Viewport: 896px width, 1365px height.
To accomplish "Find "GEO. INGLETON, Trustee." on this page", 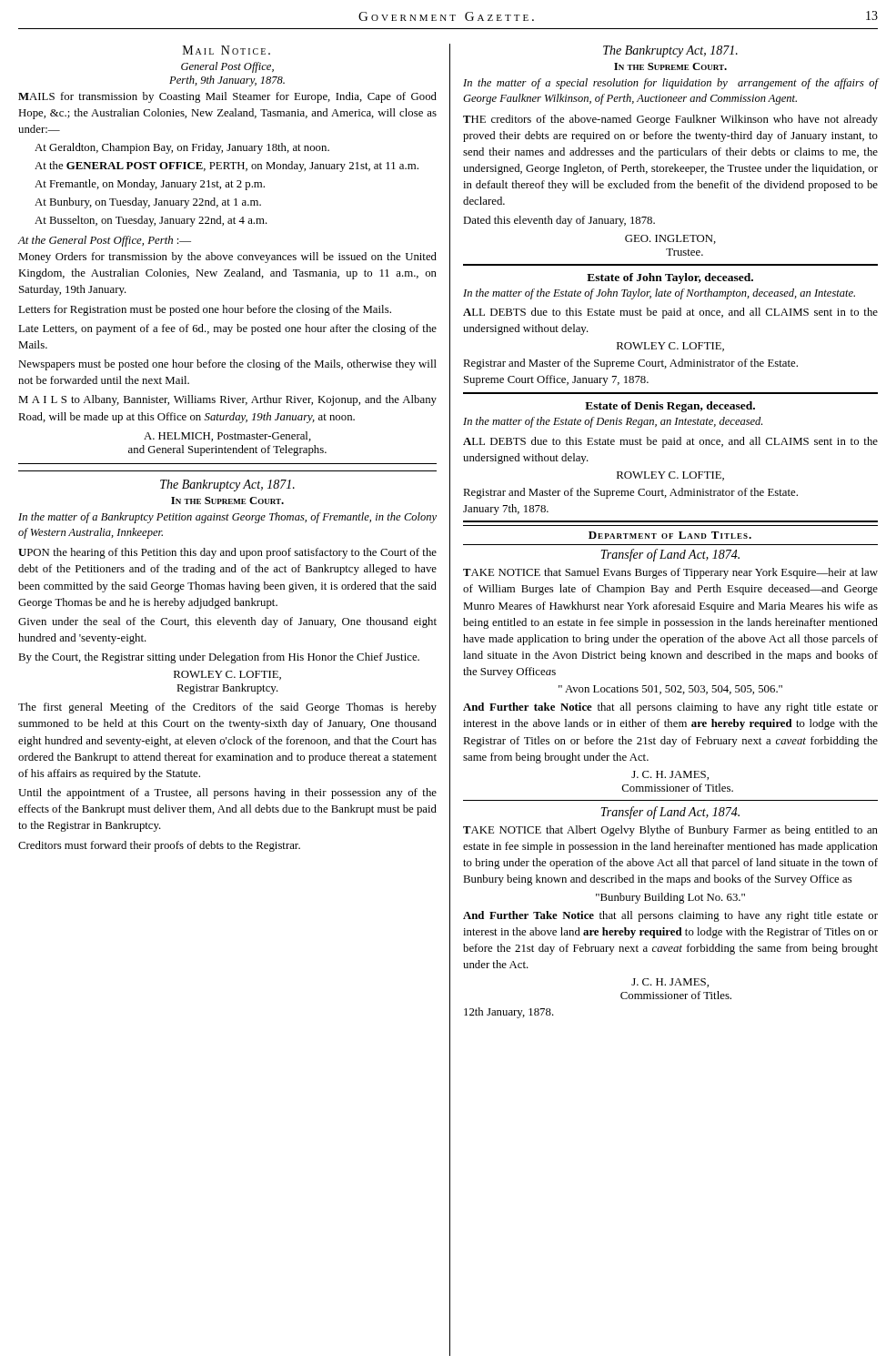I will pos(670,245).
